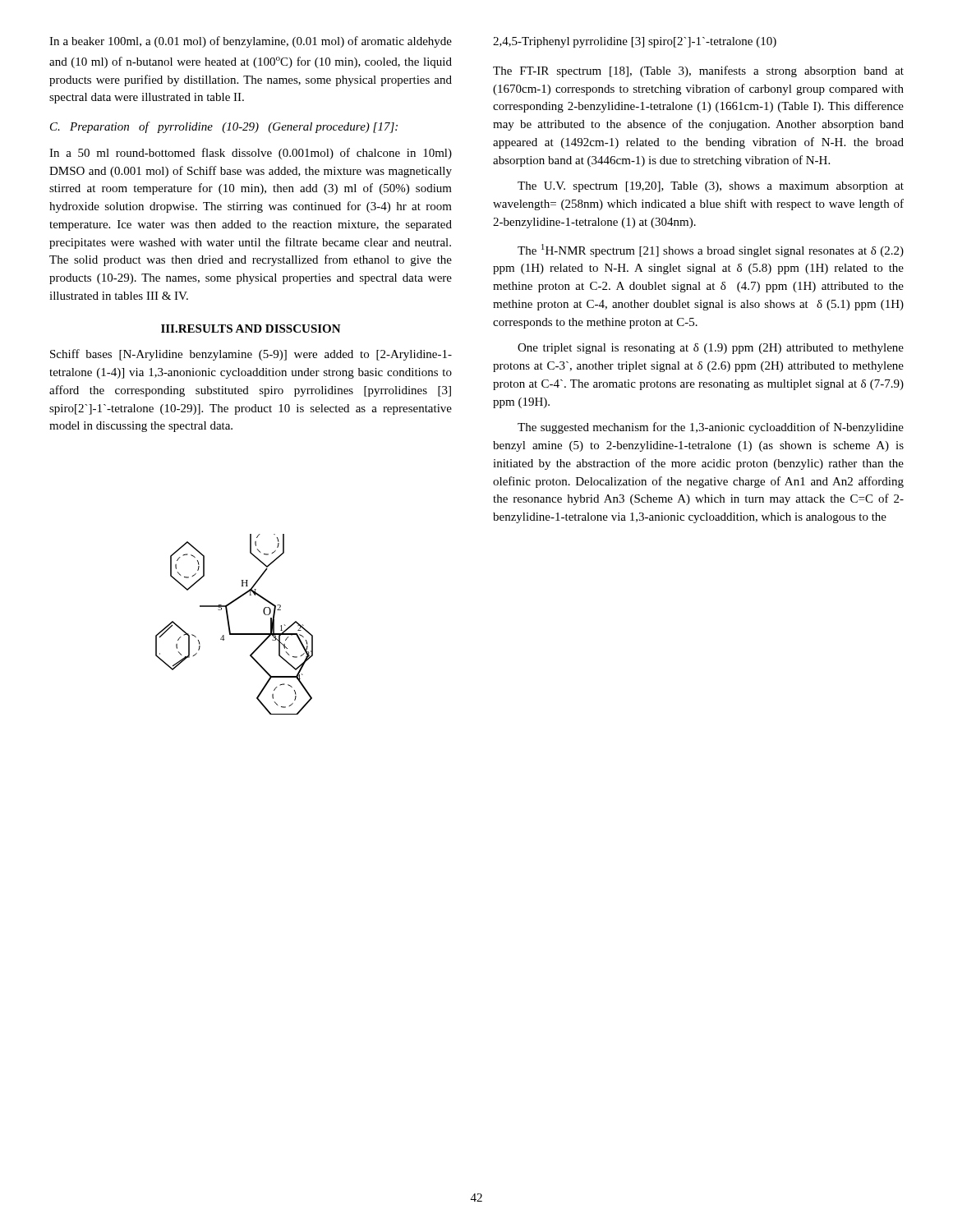This screenshot has height=1232, width=953.
Task: Find the text block that says "The FT-IR spectrum [18],"
Action: coord(698,116)
